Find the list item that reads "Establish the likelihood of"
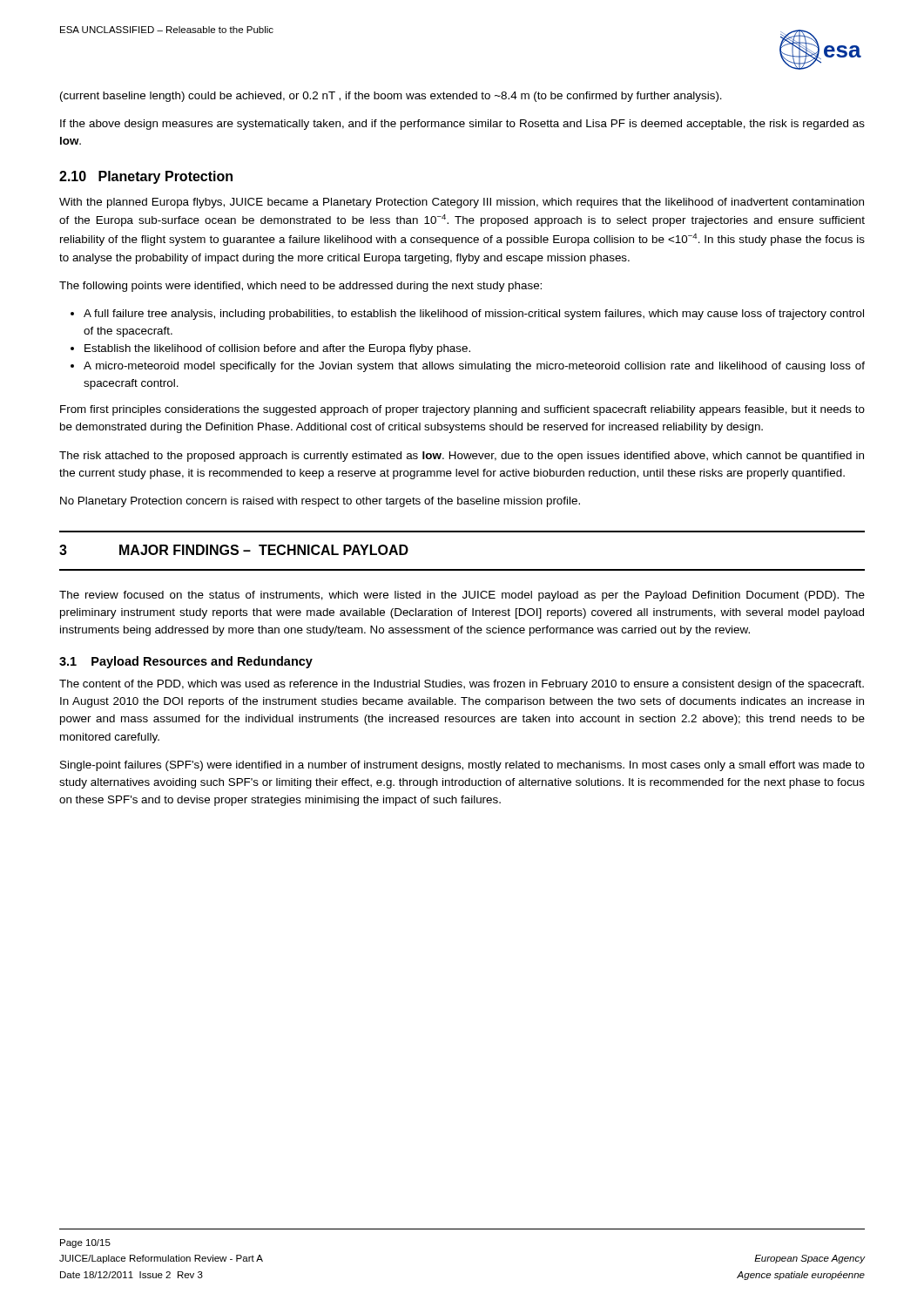This screenshot has height=1307, width=924. point(277,348)
